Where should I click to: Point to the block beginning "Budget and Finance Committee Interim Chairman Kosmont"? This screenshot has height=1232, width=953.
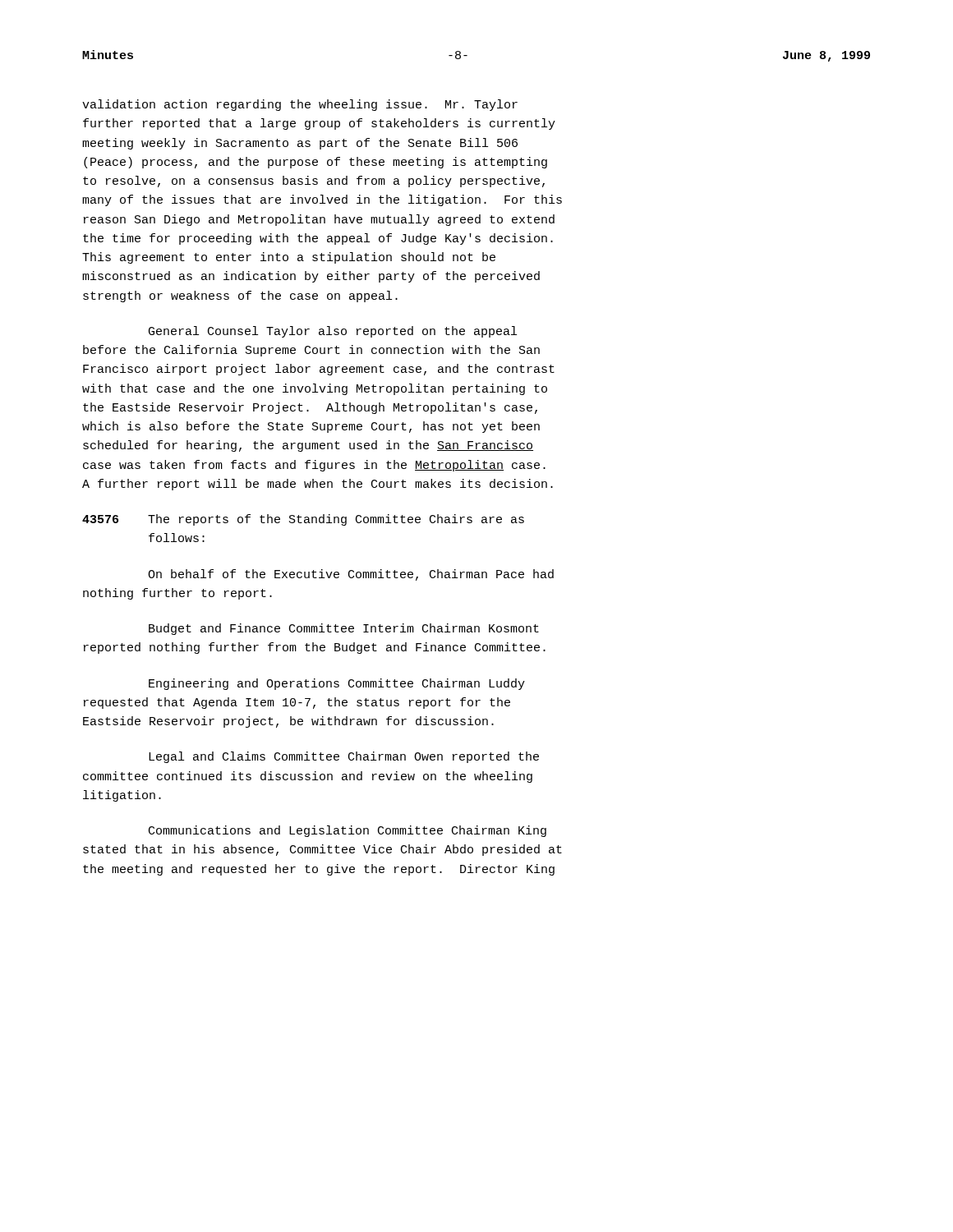tap(315, 639)
